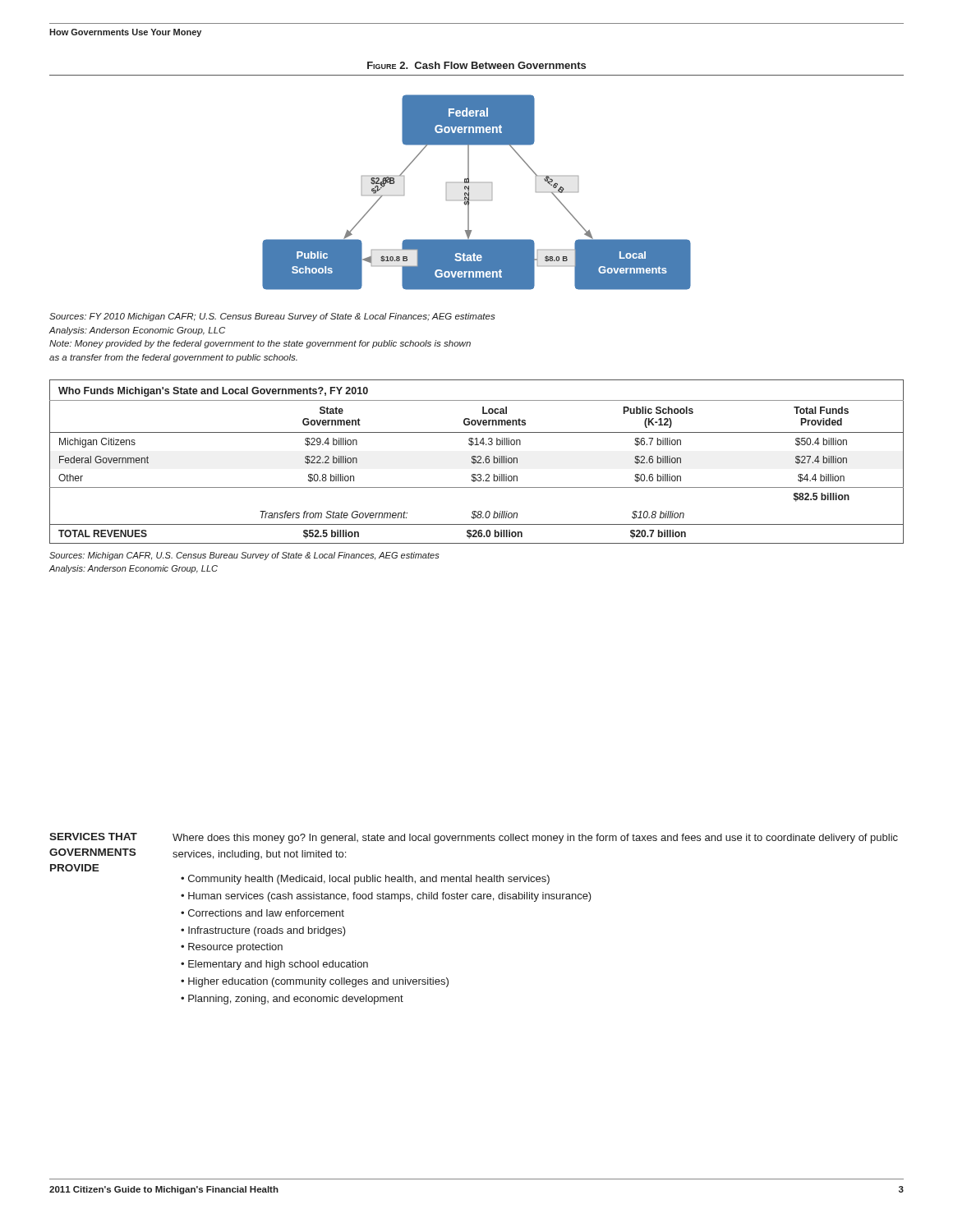Locate the text starting "• Human services (cash assistance,"
953x1232 pixels.
[386, 896]
